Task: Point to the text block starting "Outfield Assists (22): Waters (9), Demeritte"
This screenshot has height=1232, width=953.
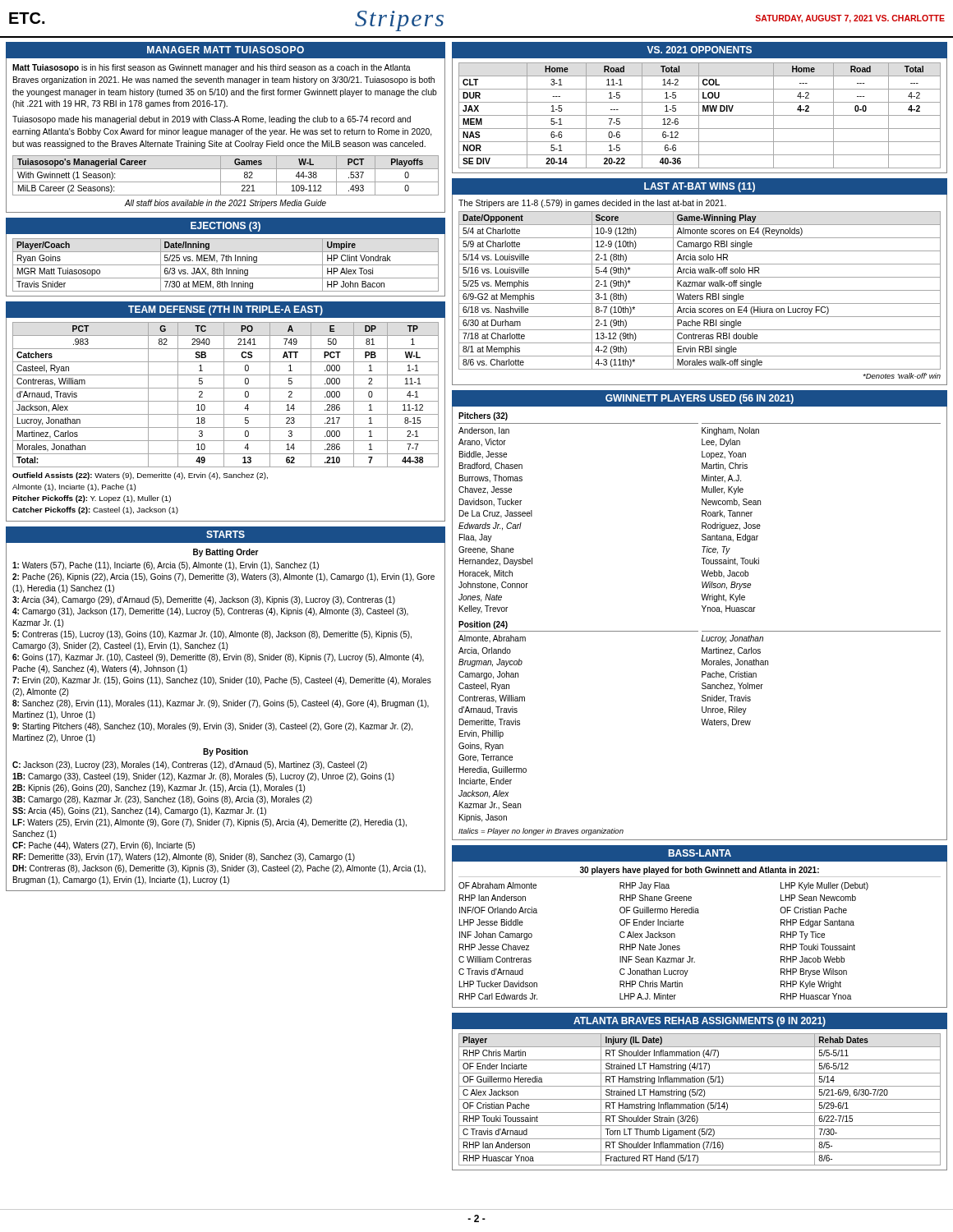Action: (140, 492)
